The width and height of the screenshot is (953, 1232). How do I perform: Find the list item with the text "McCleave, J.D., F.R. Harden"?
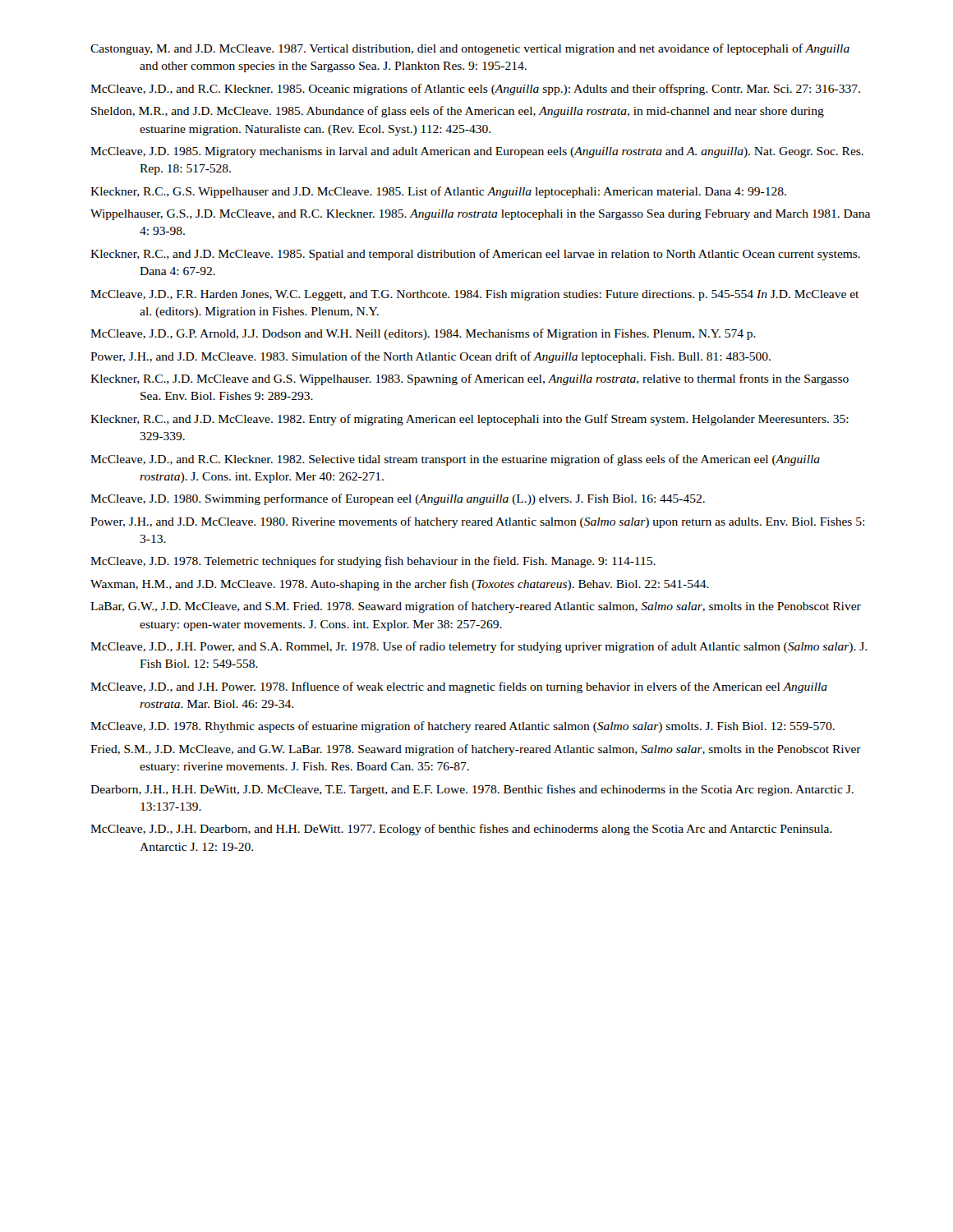point(475,302)
